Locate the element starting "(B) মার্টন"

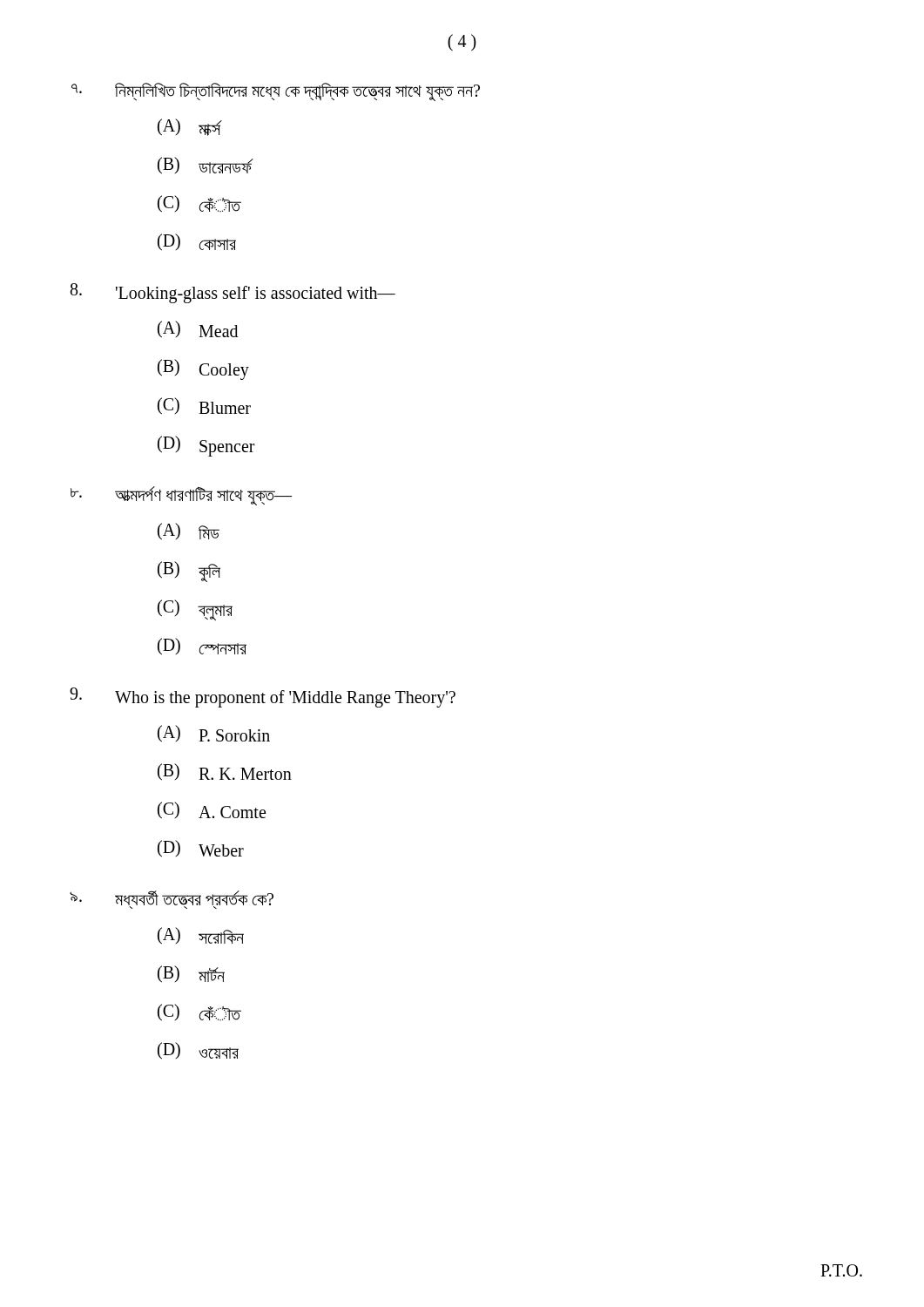pyautogui.click(x=191, y=976)
